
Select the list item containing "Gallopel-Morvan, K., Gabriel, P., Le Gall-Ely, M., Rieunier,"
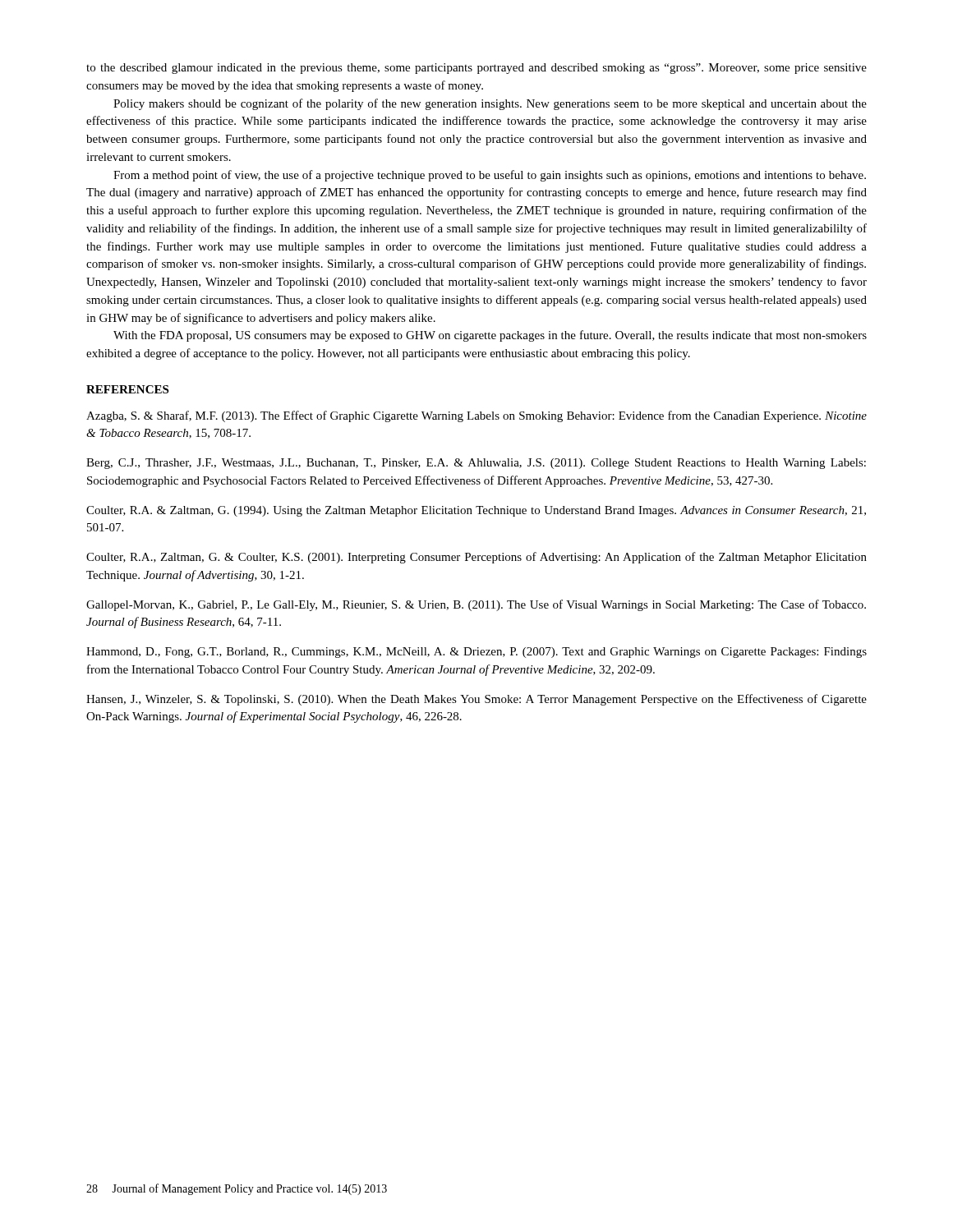pyautogui.click(x=476, y=613)
